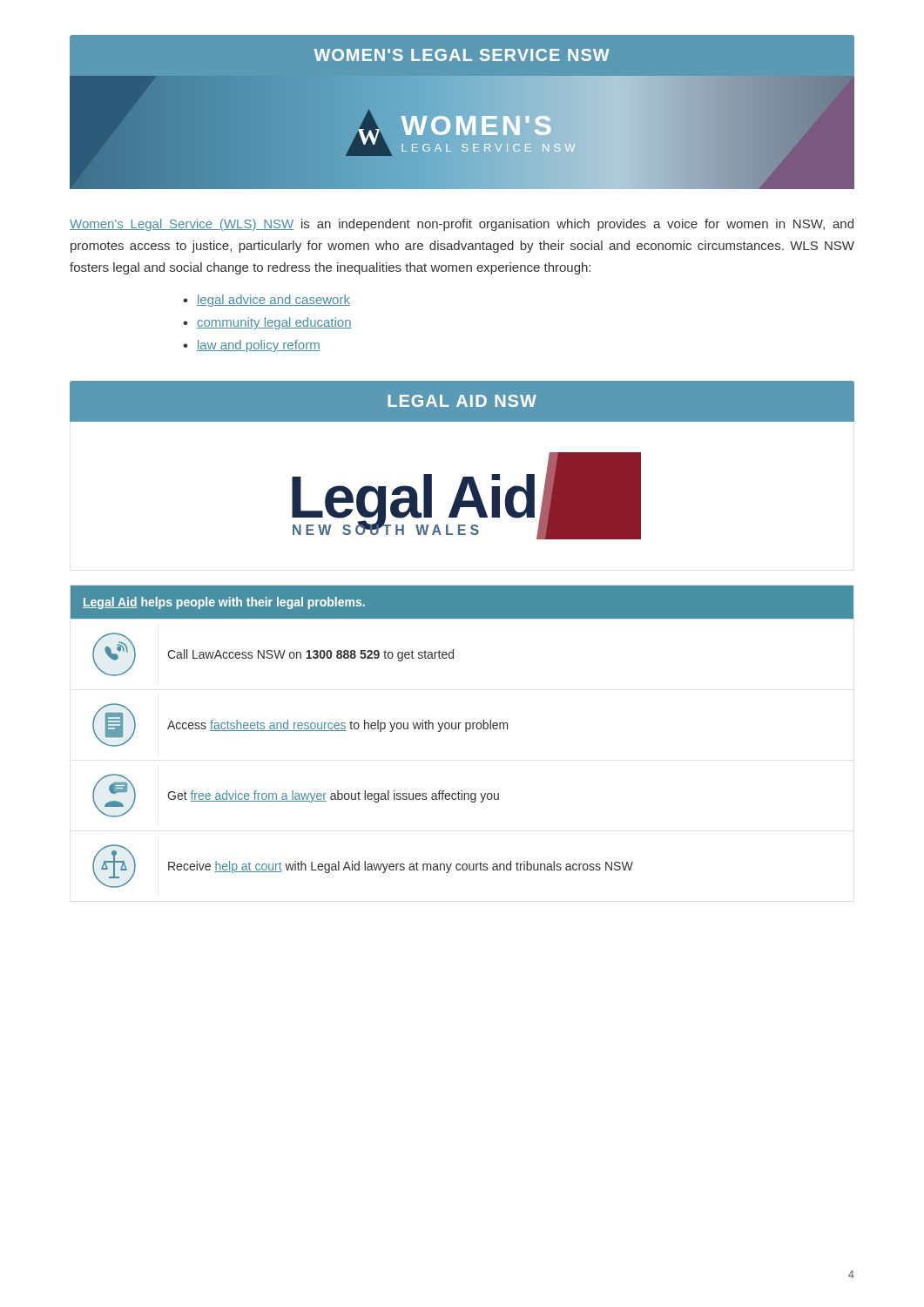The height and width of the screenshot is (1307, 924).
Task: Locate the text "• legal advice and casework"
Action: click(x=266, y=301)
